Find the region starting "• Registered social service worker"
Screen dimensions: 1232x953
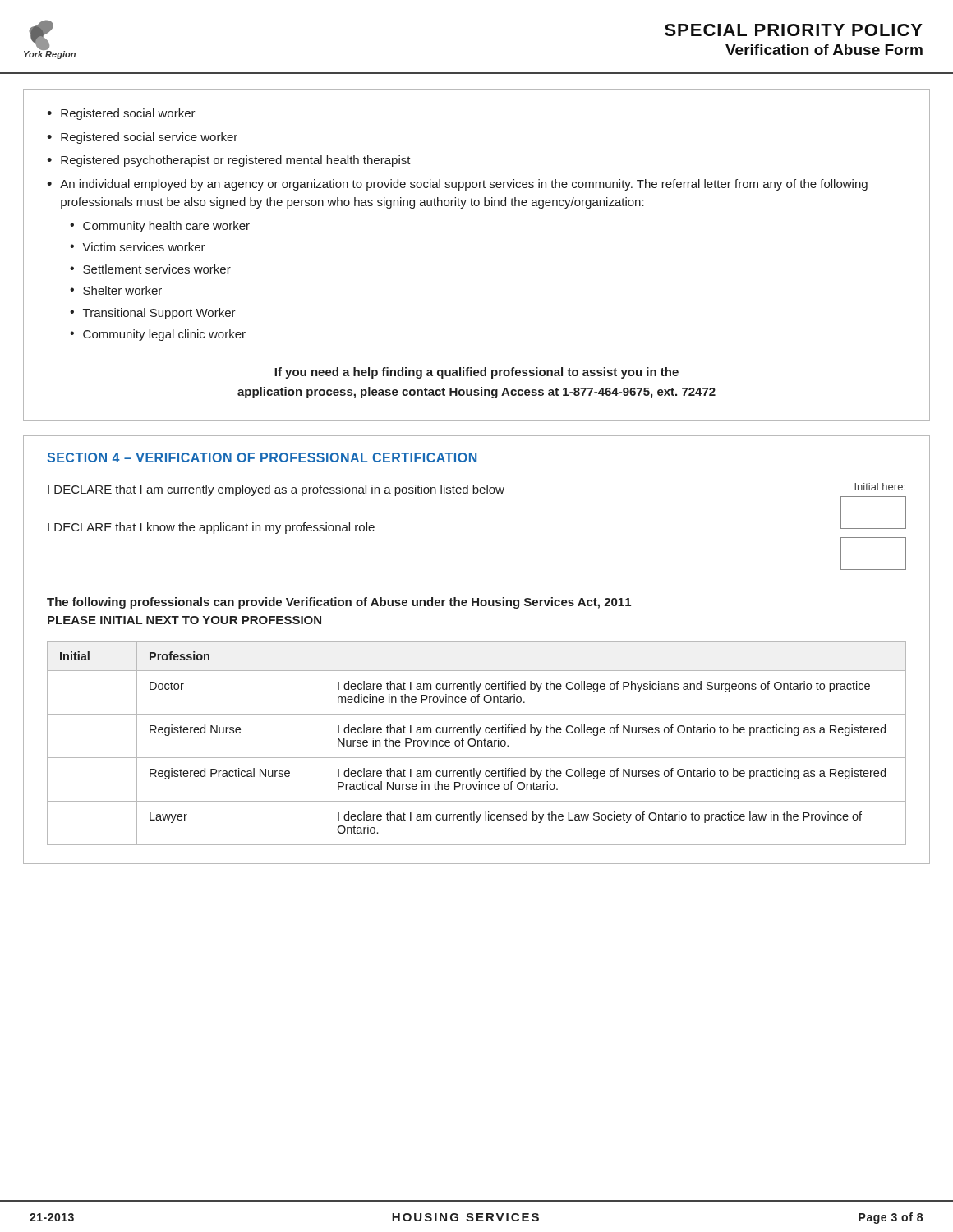[x=142, y=137]
